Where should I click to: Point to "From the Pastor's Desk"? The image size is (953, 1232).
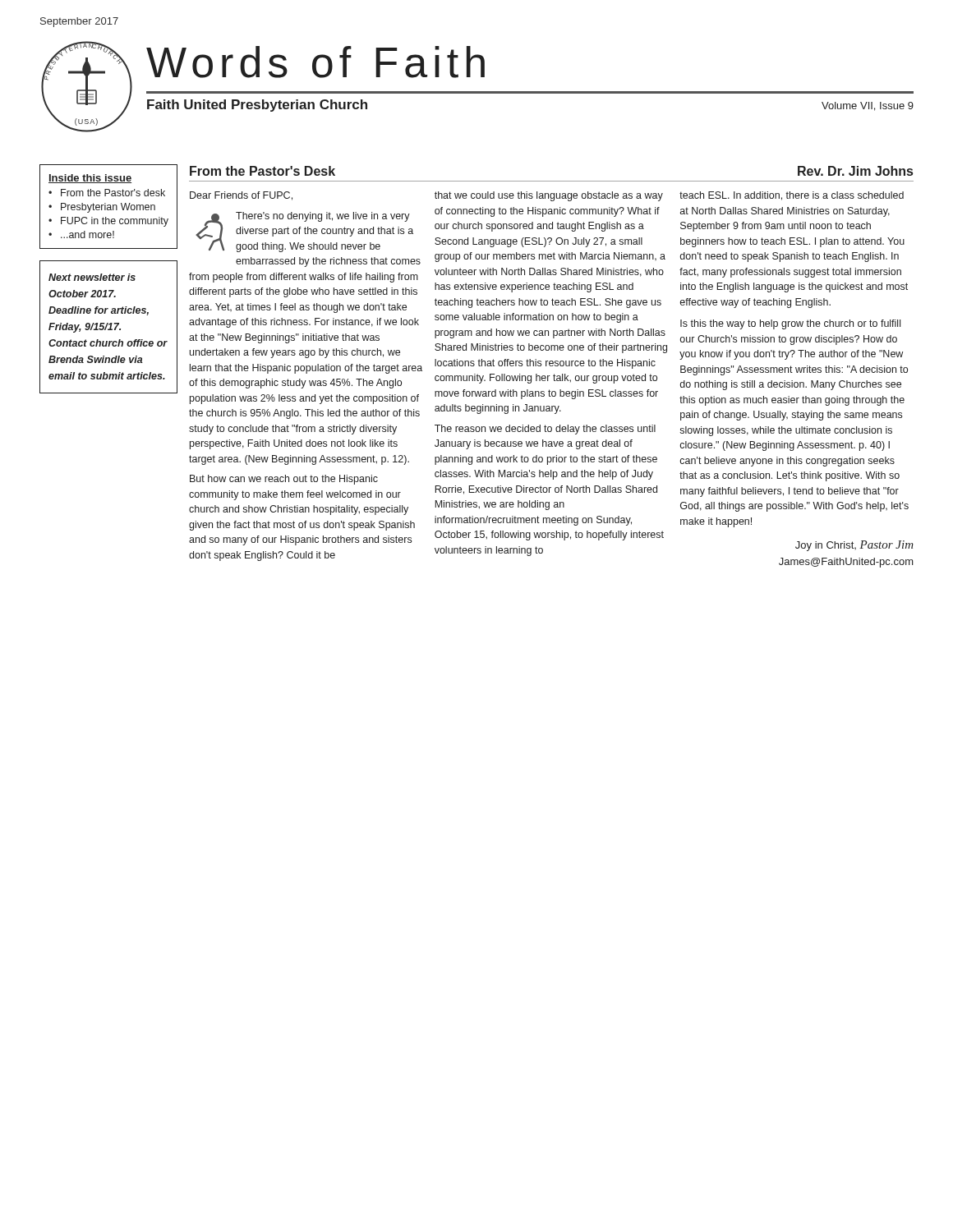(x=262, y=171)
